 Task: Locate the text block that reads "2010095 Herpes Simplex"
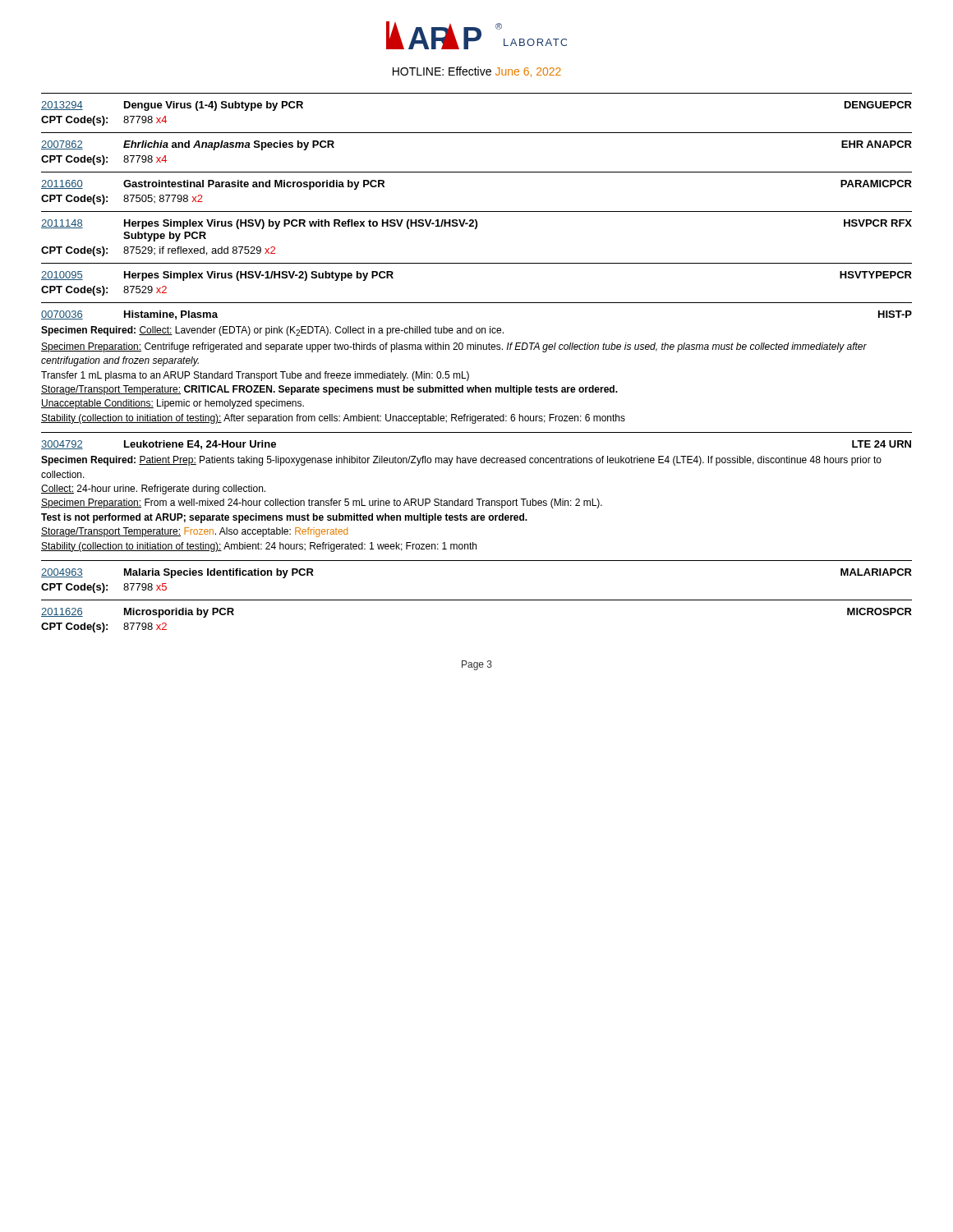pyautogui.click(x=63, y=277)
